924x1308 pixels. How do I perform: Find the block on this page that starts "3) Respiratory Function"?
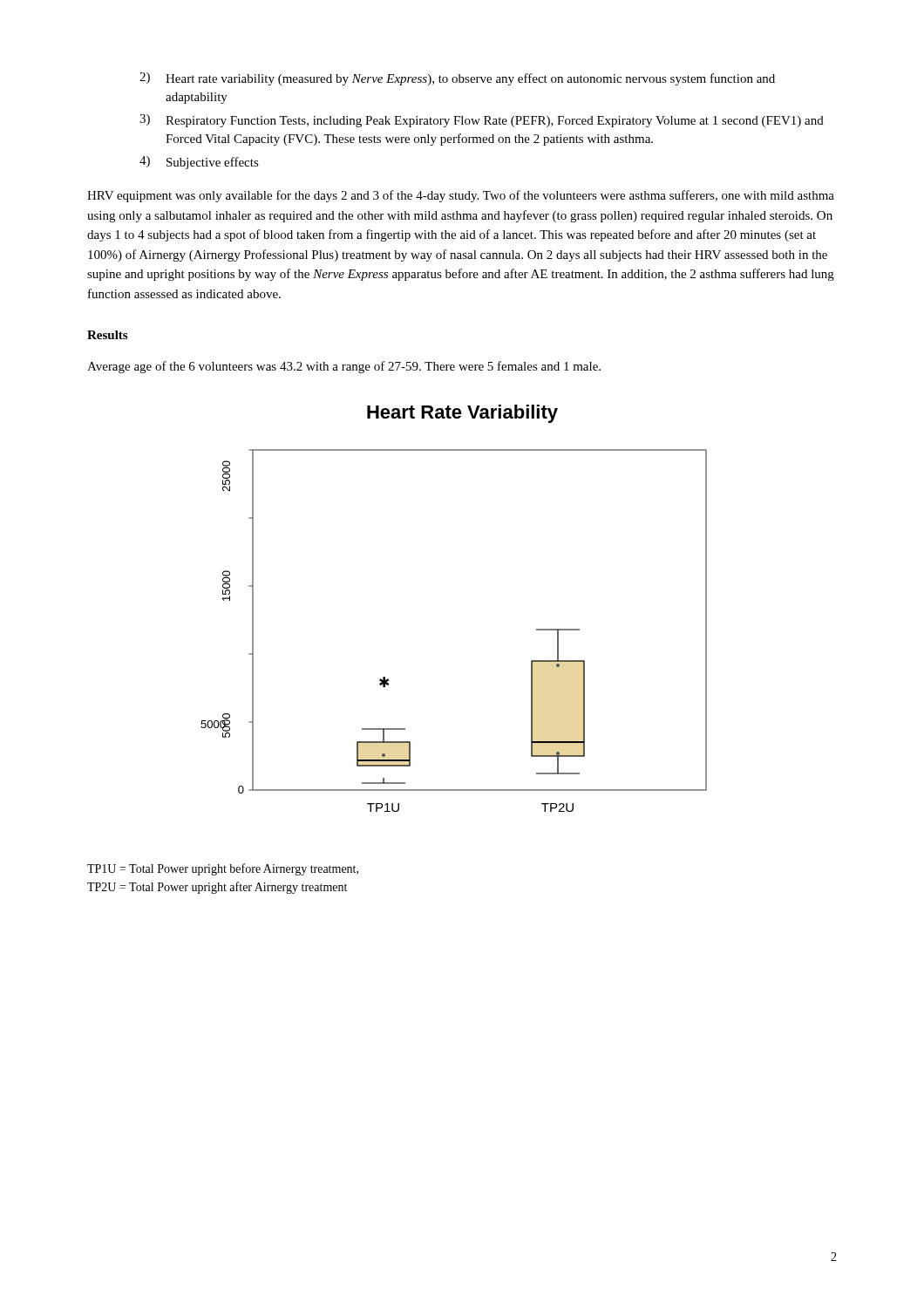coord(488,130)
